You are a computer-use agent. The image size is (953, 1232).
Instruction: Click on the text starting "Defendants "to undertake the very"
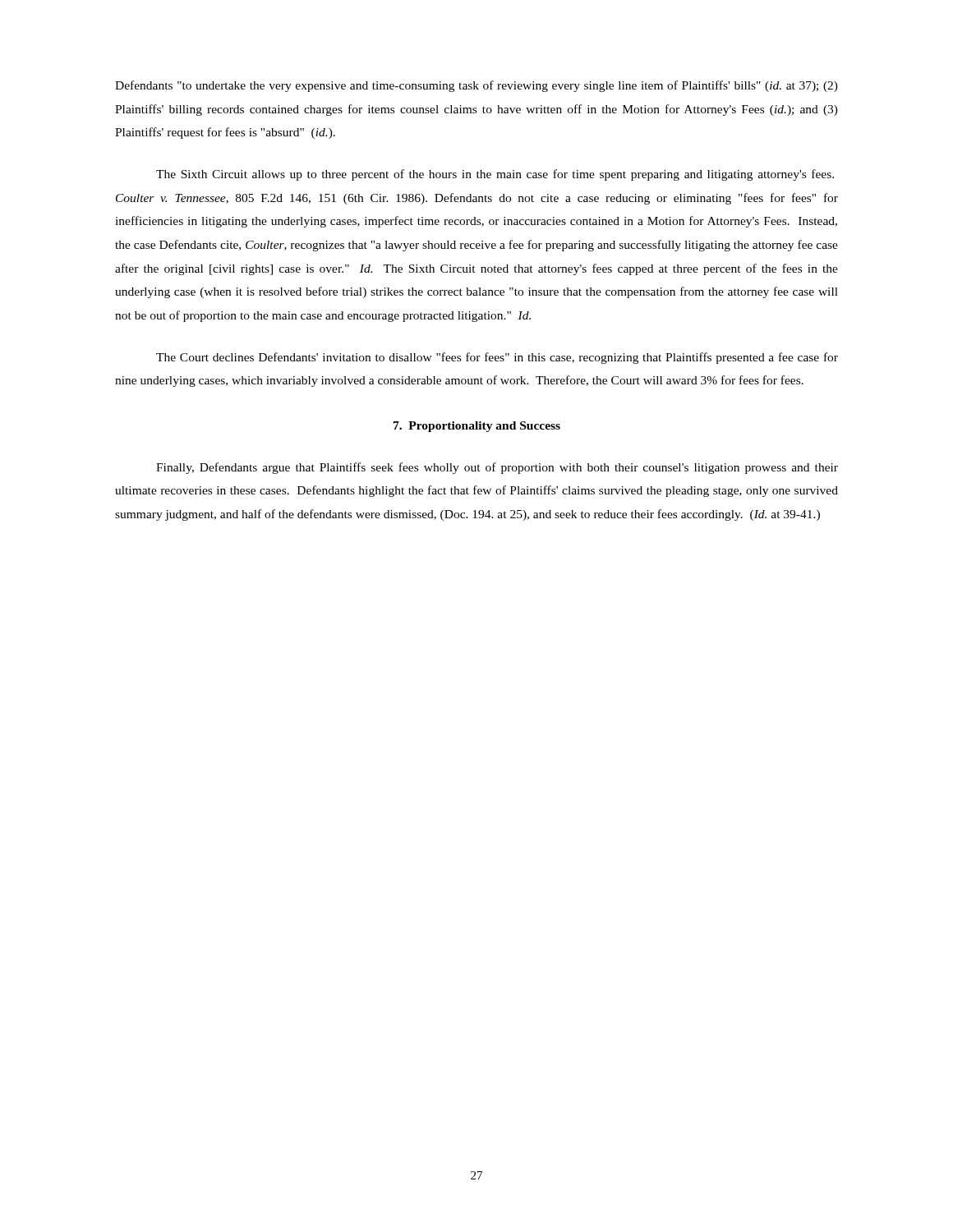[476, 109]
